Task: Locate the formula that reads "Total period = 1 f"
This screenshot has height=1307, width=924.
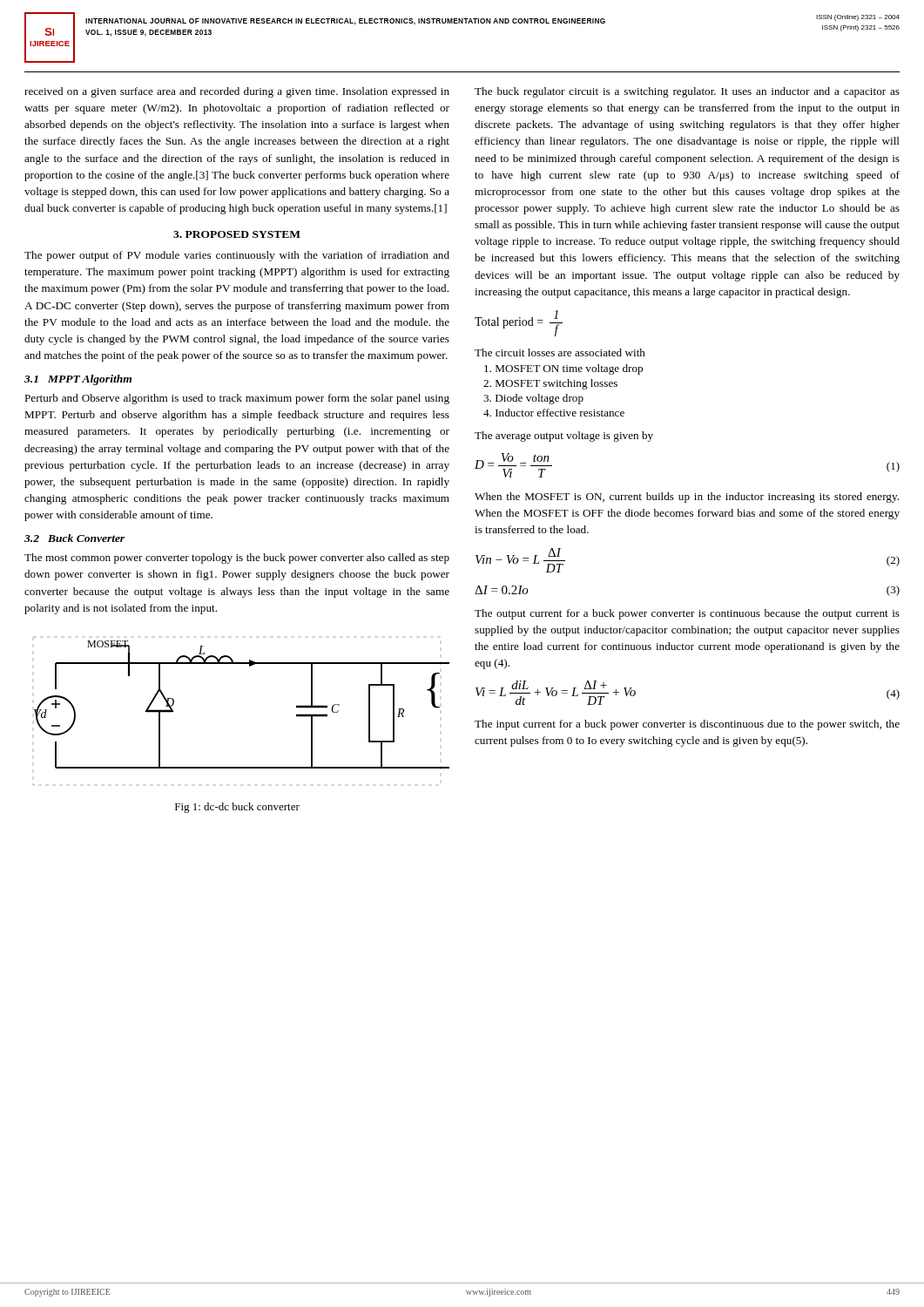Action: [519, 323]
